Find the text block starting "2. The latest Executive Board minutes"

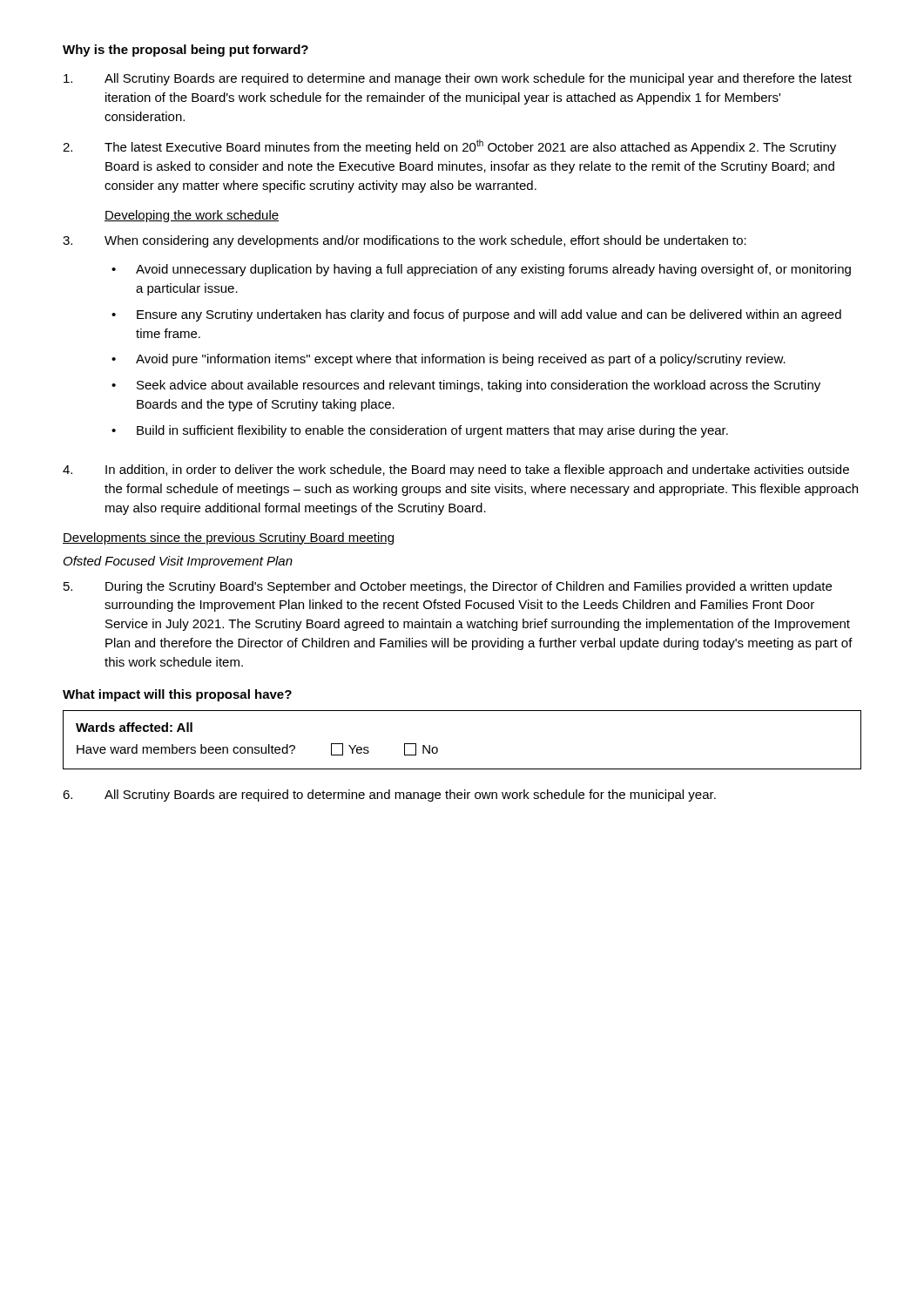(462, 166)
